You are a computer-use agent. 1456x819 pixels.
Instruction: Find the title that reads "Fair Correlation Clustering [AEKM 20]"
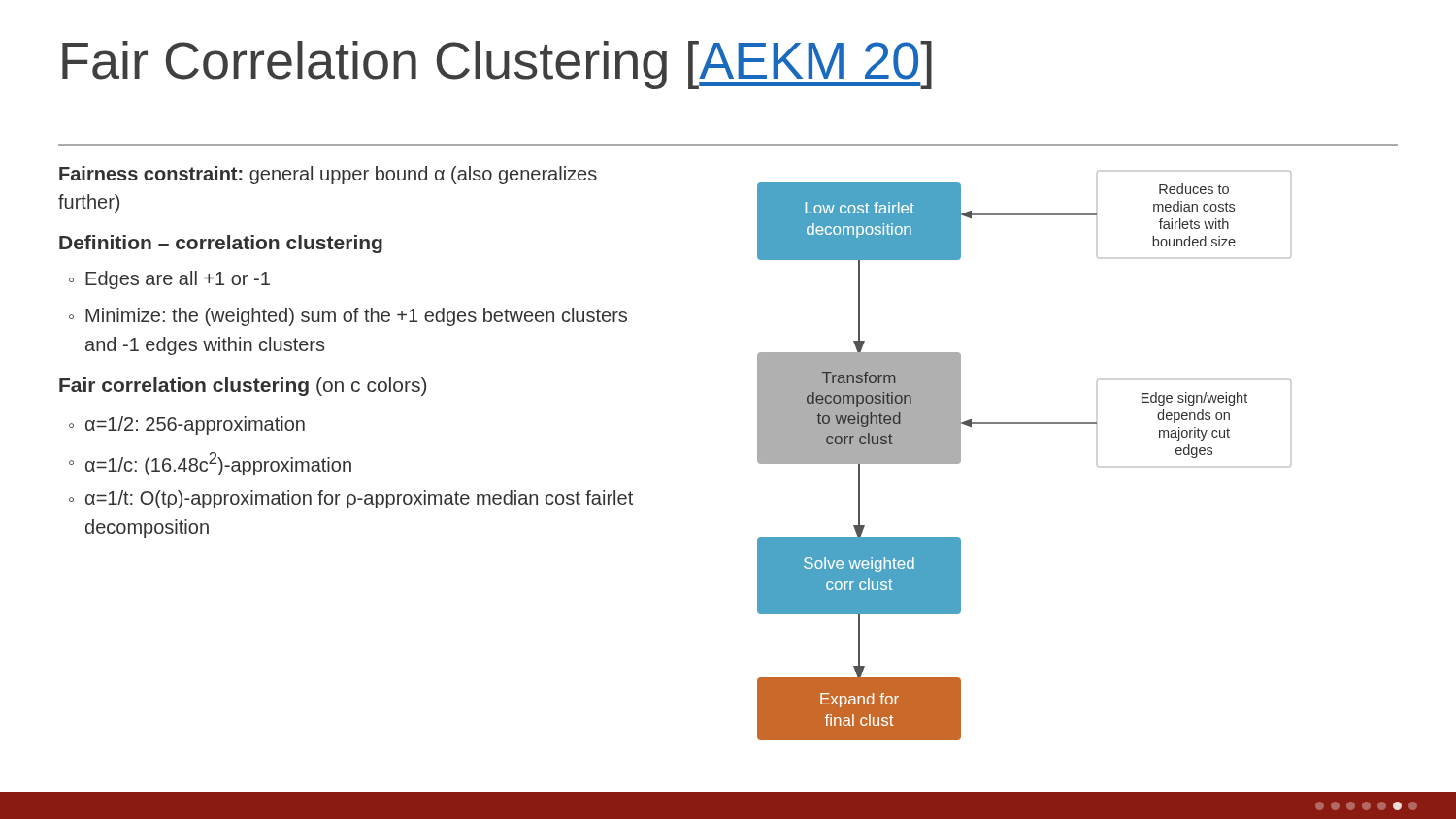click(x=497, y=60)
